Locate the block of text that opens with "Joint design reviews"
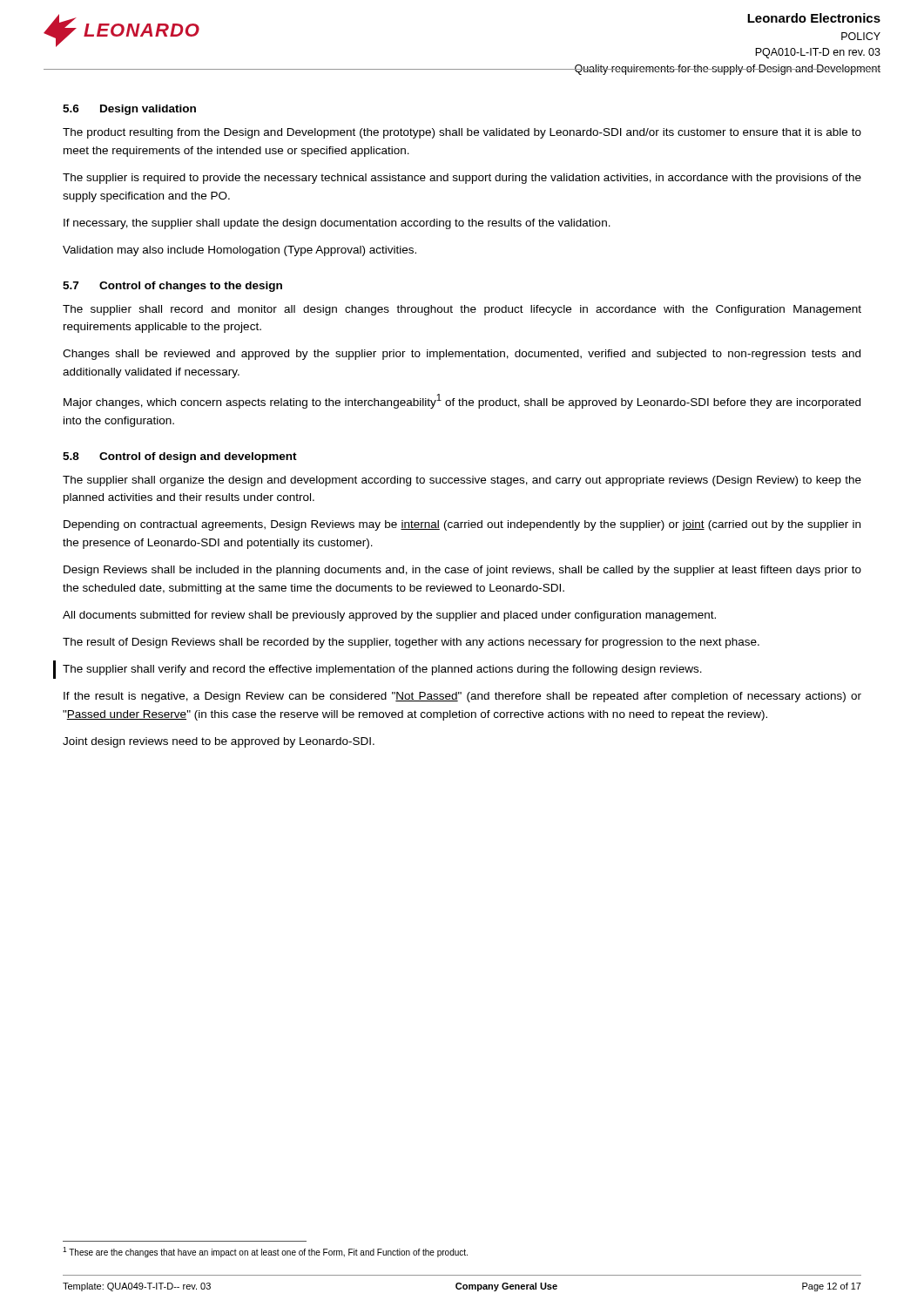 219,741
